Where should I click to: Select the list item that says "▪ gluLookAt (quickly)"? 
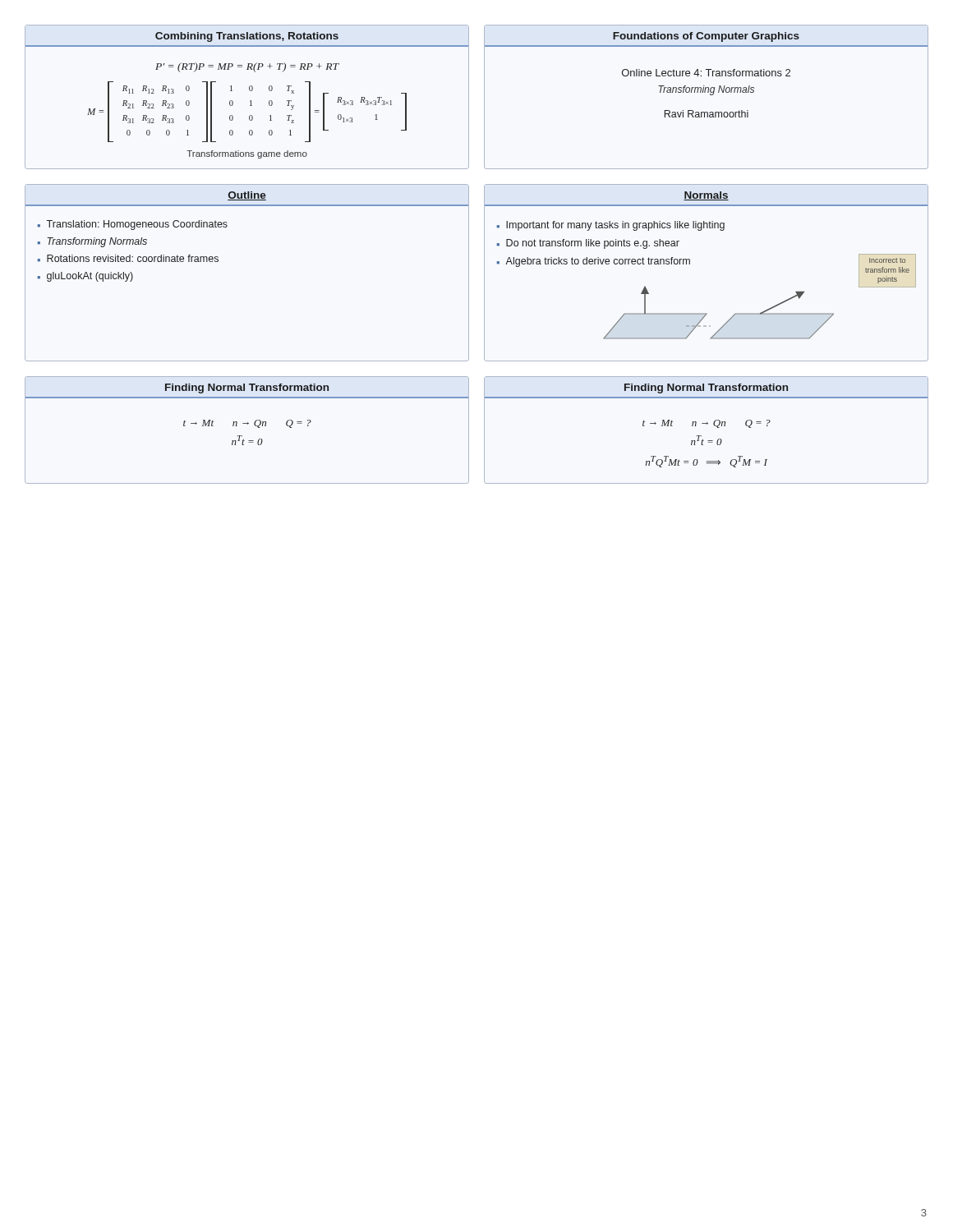pyautogui.click(x=85, y=277)
